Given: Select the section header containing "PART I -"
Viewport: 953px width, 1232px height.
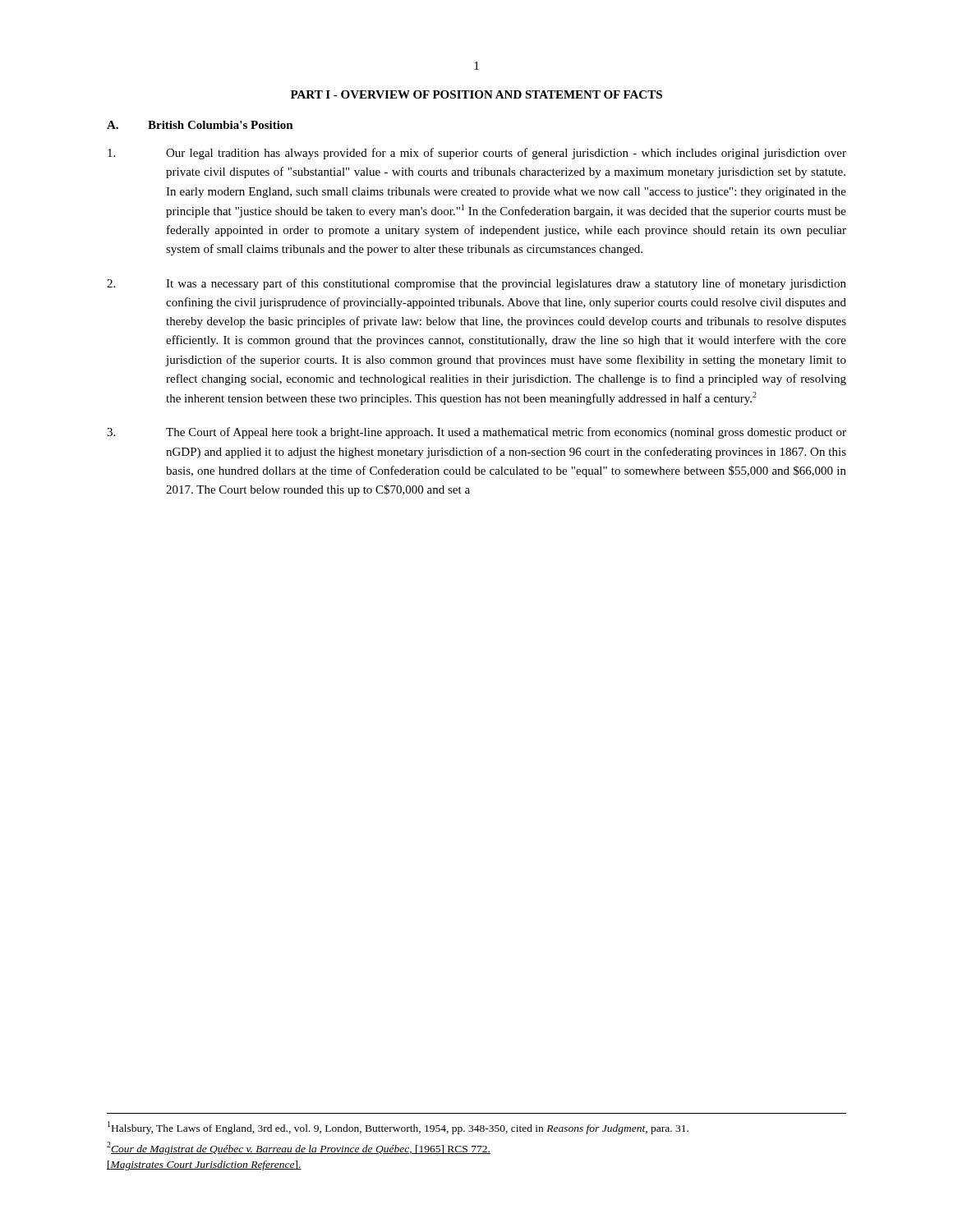Looking at the screenshot, I should point(476,94).
